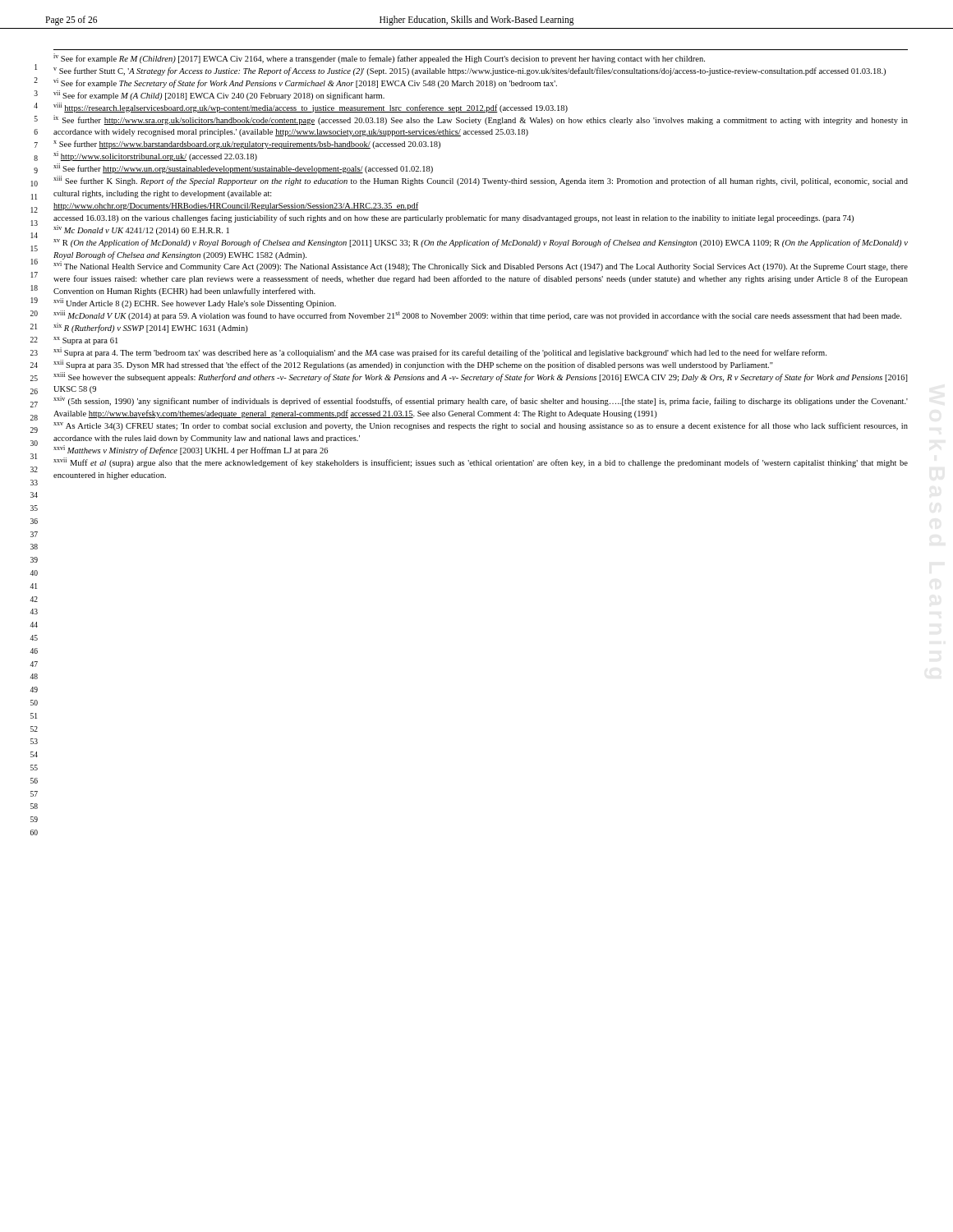Viewport: 953px width, 1232px height.
Task: Navigate to the block starting "vii See for example M (A"
Action: (219, 95)
